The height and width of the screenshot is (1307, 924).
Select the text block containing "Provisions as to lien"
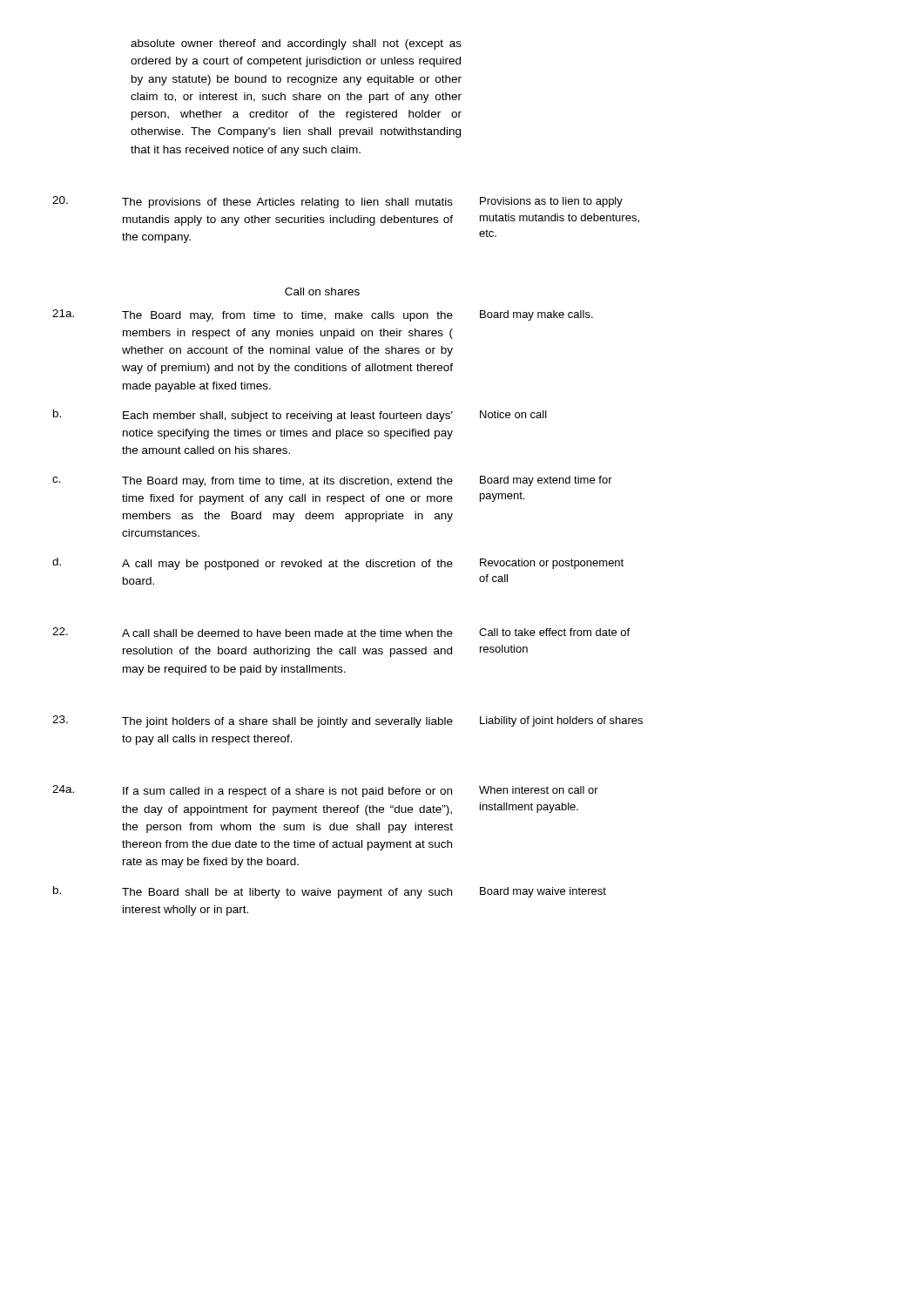click(560, 217)
